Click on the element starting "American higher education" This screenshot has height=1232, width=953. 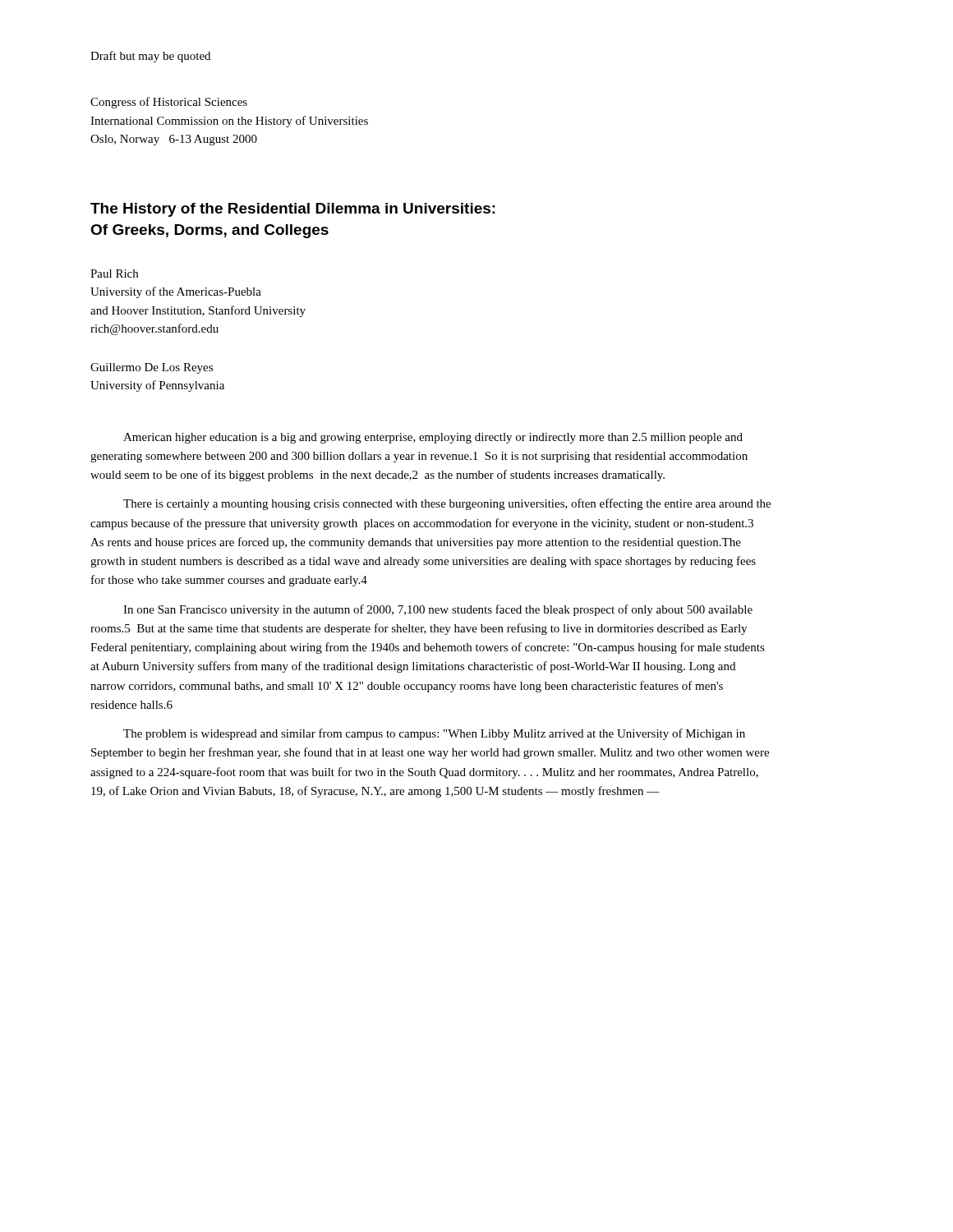(x=419, y=456)
